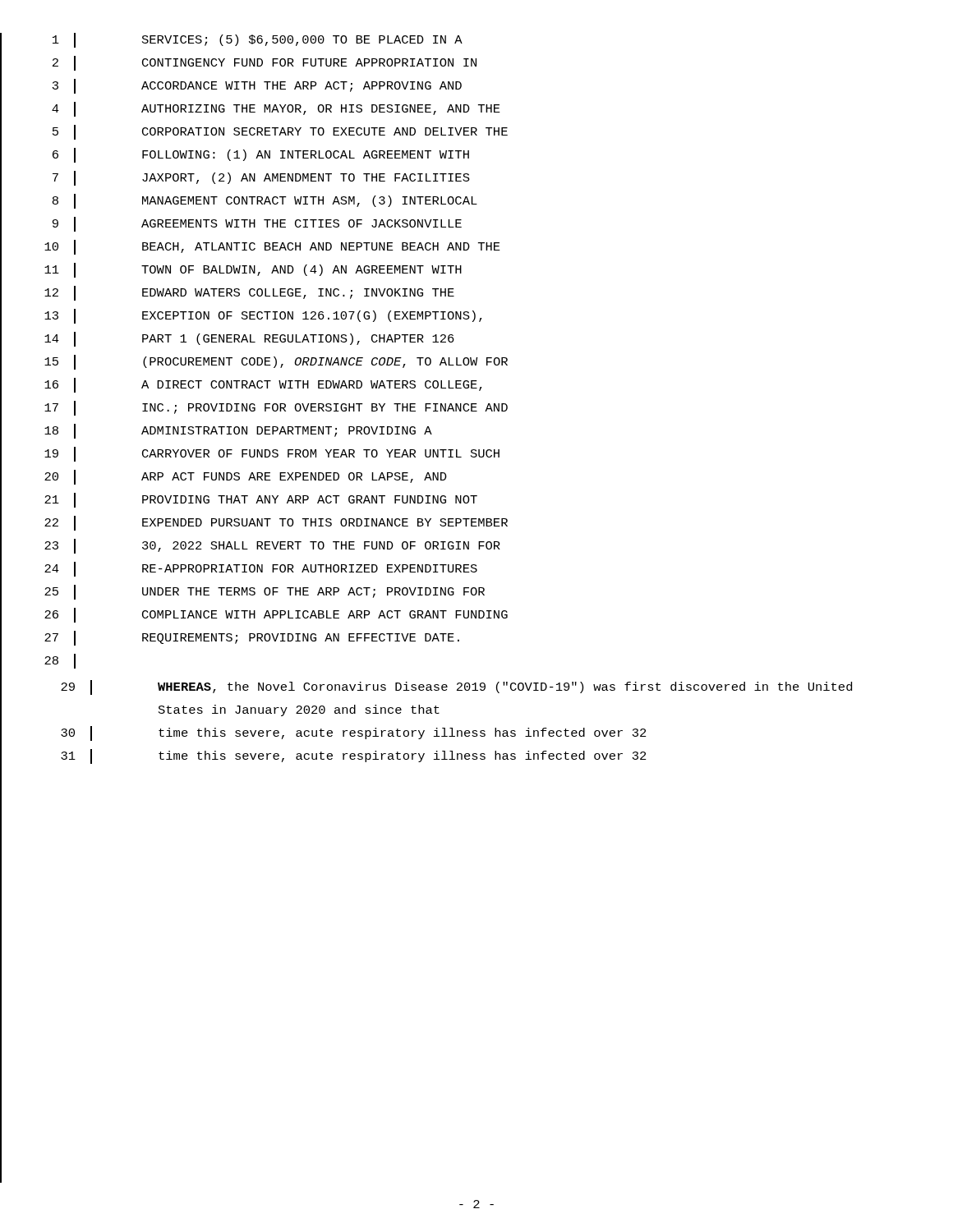953x1232 pixels.
Task: Navigate to the text starting "9 AGREEMENTS WITH"
Action: pos(231,224)
